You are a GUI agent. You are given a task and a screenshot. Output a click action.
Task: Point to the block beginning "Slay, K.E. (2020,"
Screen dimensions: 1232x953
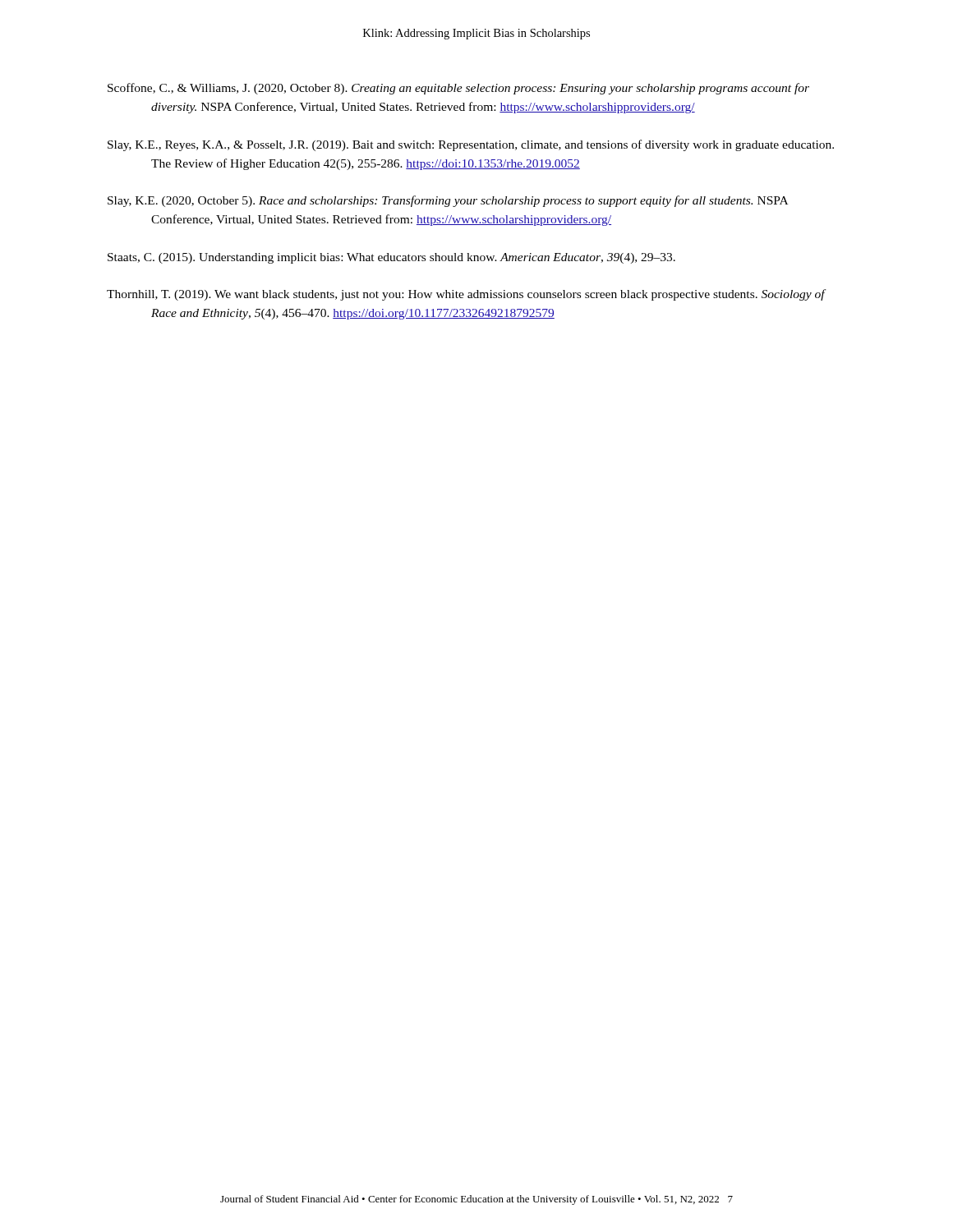447,210
